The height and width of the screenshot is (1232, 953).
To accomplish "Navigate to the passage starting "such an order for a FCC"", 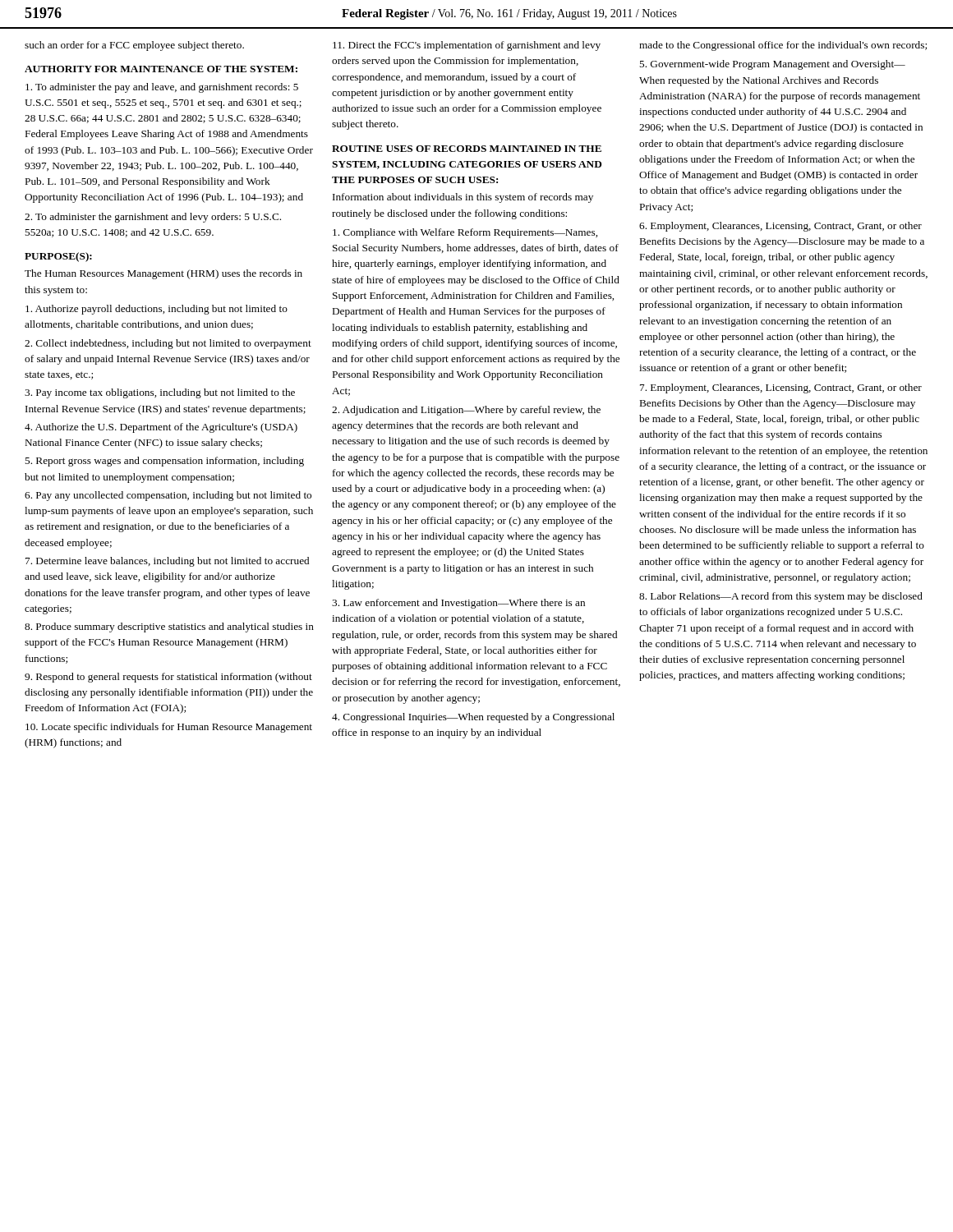I will [135, 45].
